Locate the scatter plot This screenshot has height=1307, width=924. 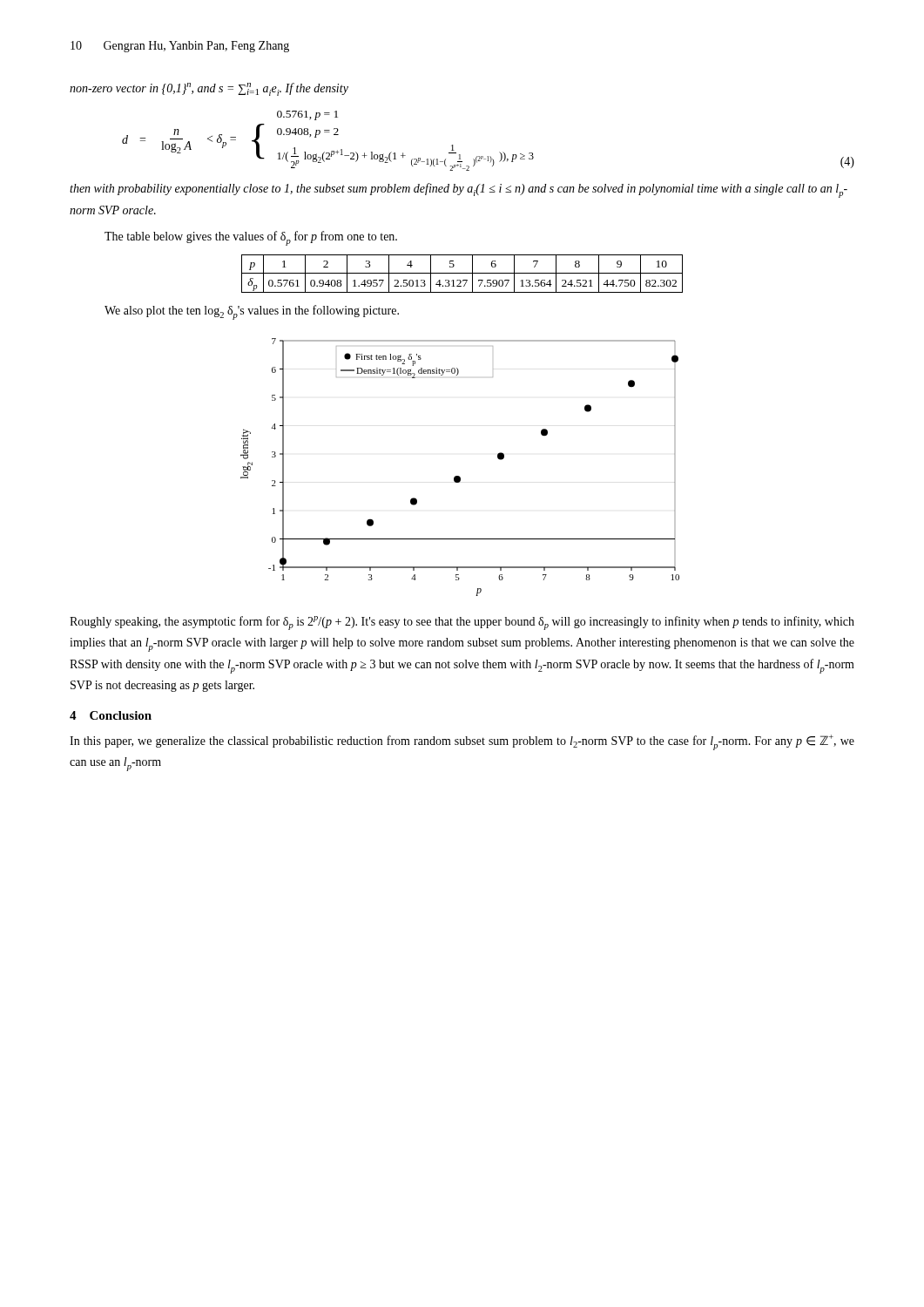[x=462, y=465]
